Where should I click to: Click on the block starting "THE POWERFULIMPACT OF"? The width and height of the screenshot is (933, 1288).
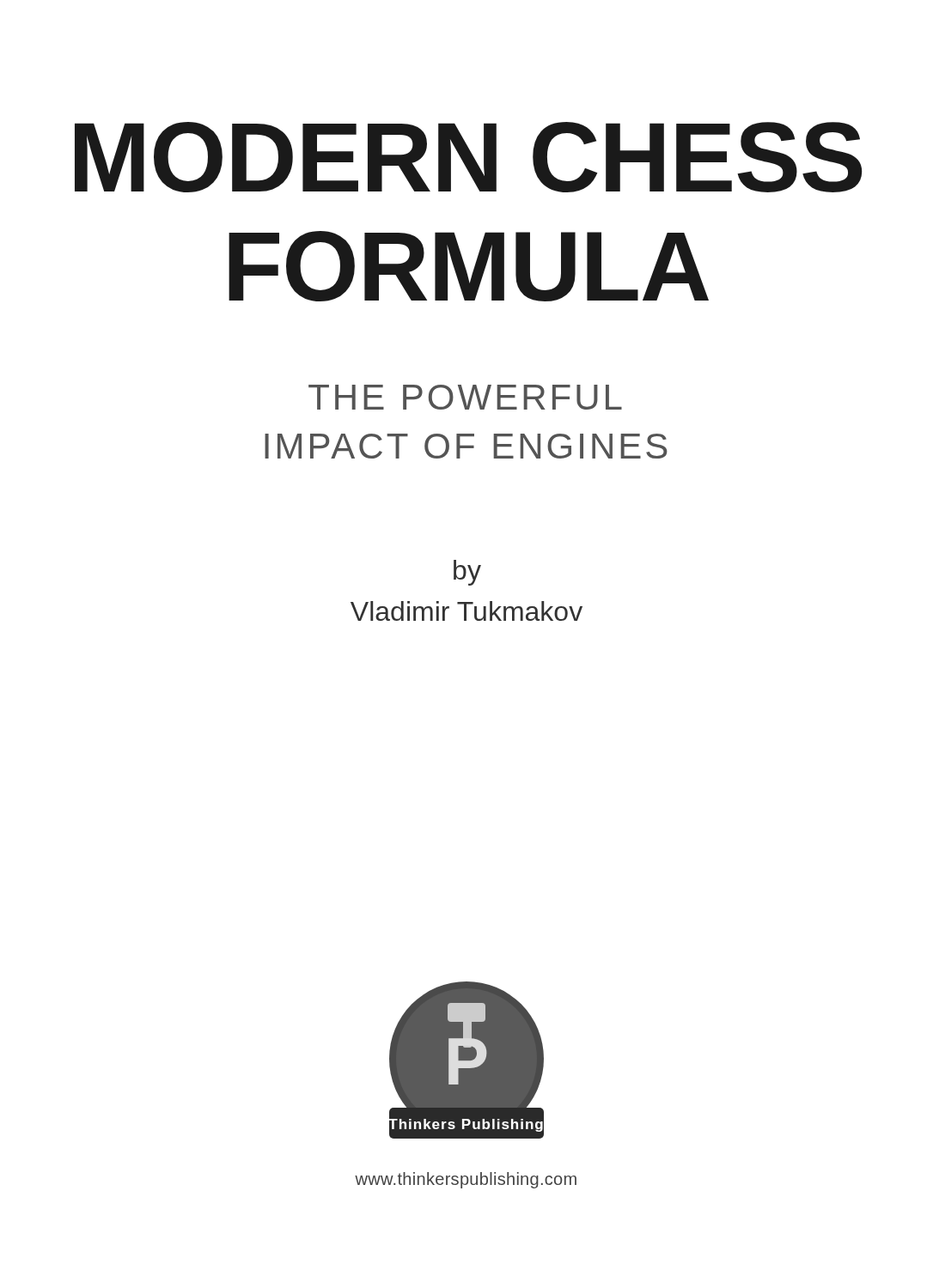coord(466,421)
